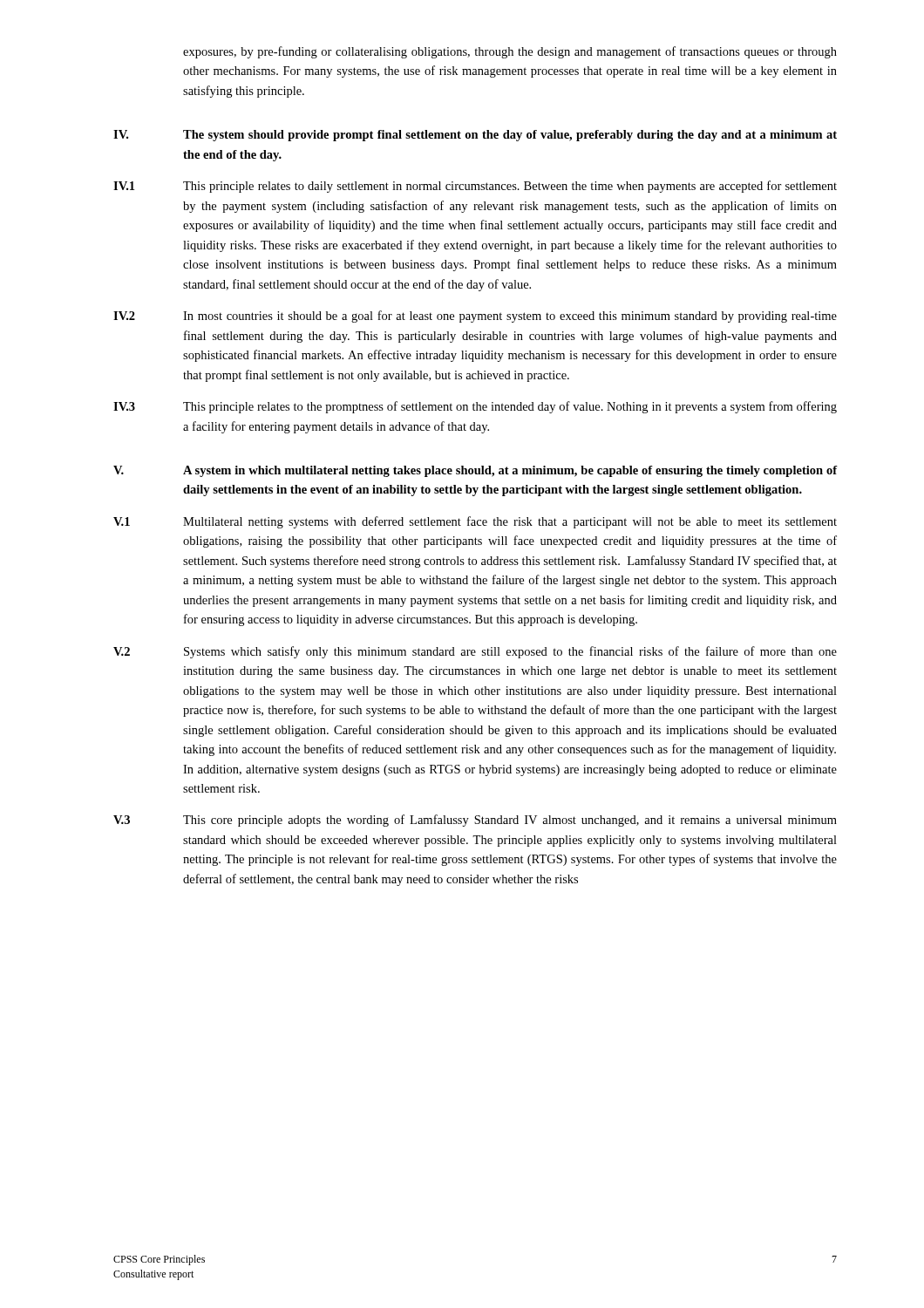Find the list item that says "V.2 Systems which satisfy only"
The height and width of the screenshot is (1308, 924).
pyautogui.click(x=475, y=720)
